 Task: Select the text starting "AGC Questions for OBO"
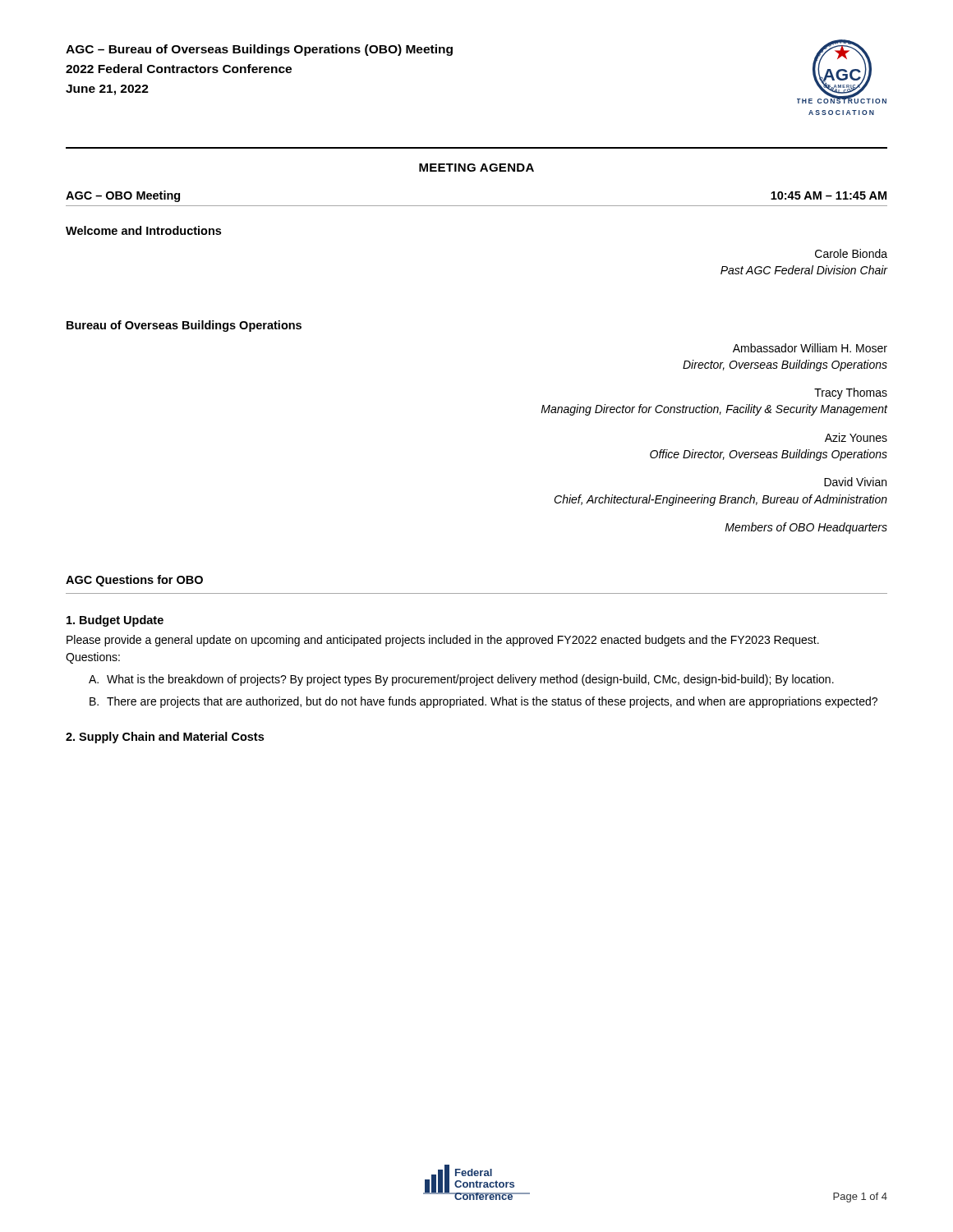135,580
